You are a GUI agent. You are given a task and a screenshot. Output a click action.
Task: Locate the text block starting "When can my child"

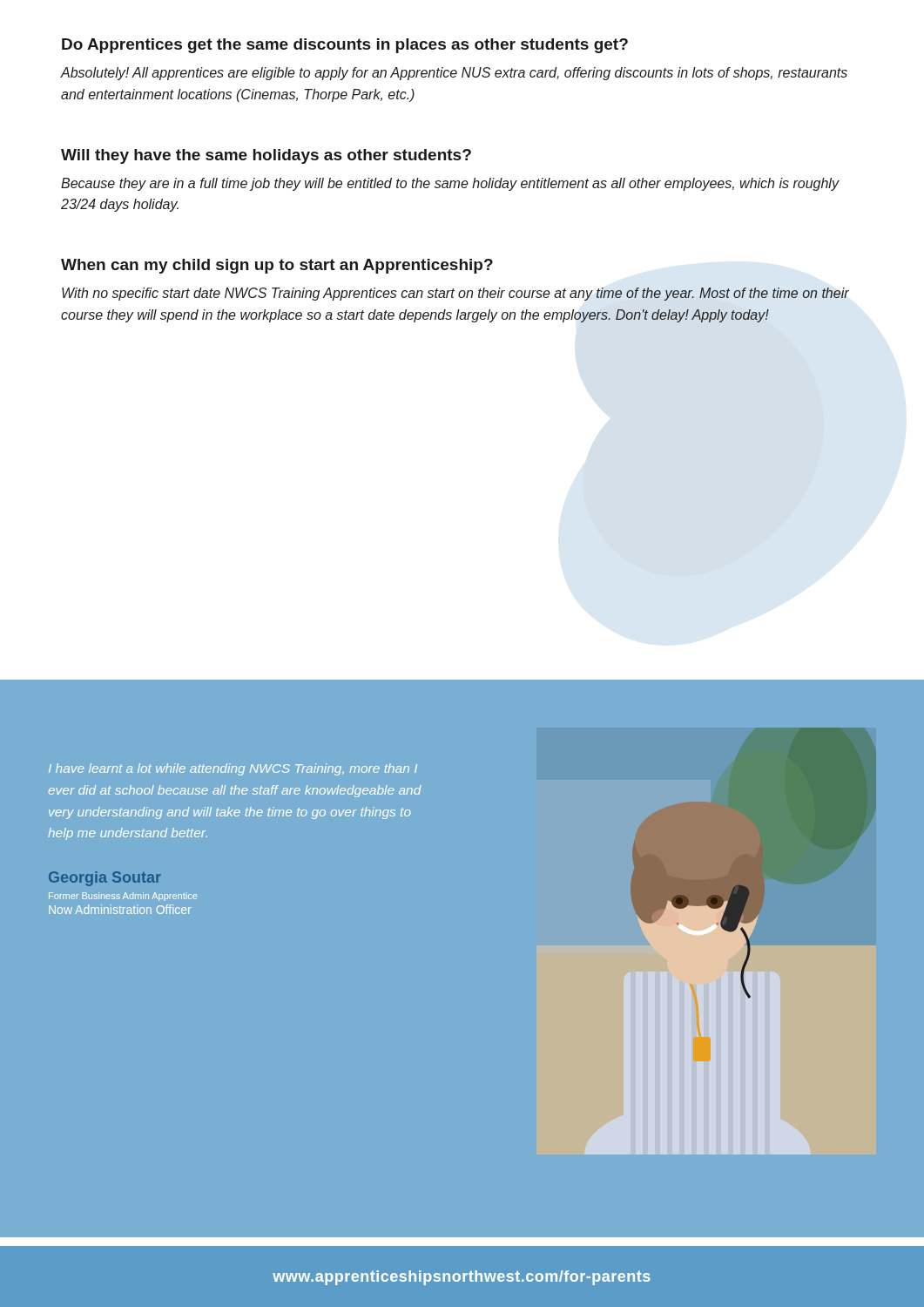click(x=462, y=265)
